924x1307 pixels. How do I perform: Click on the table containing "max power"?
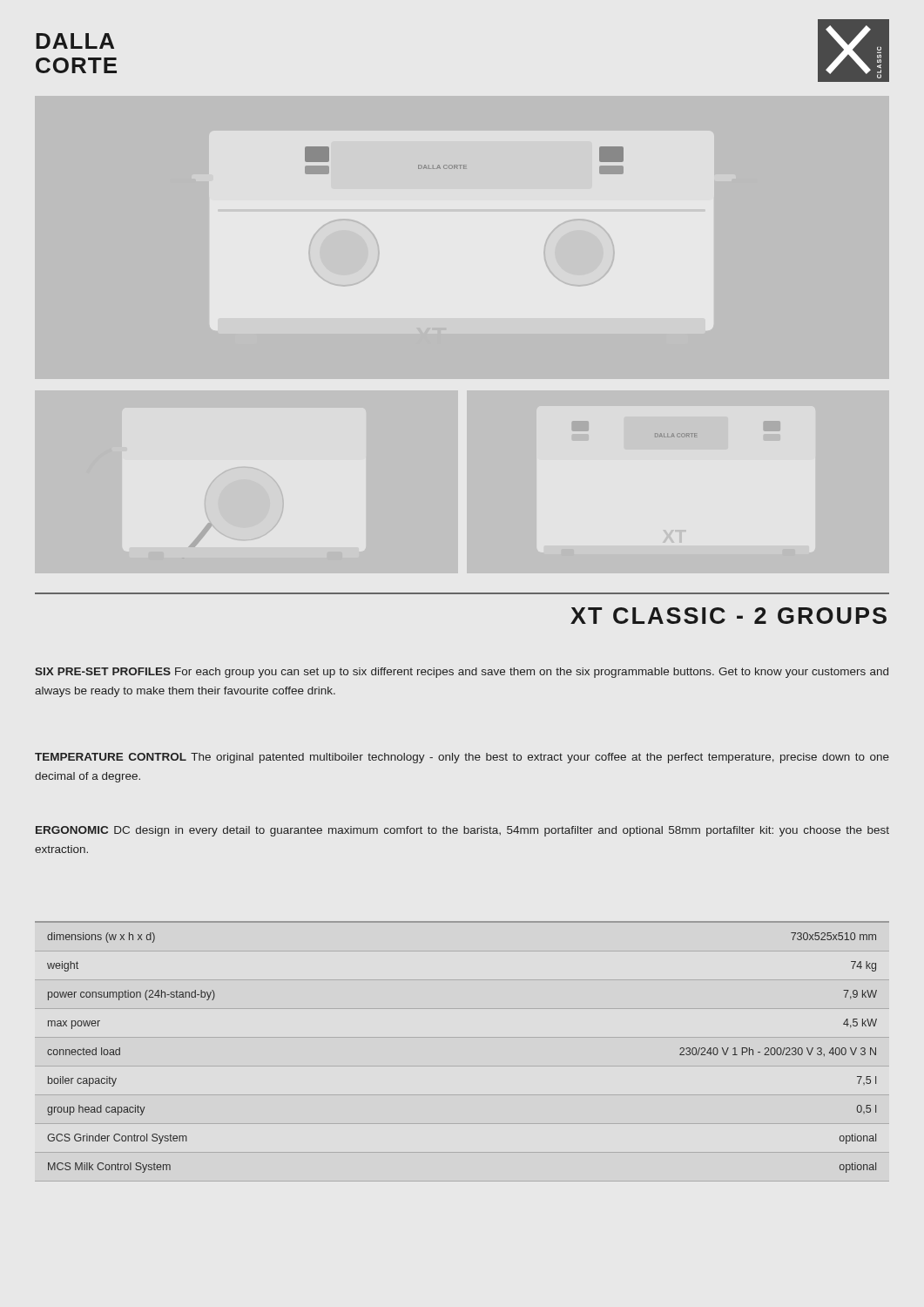(x=462, y=1051)
